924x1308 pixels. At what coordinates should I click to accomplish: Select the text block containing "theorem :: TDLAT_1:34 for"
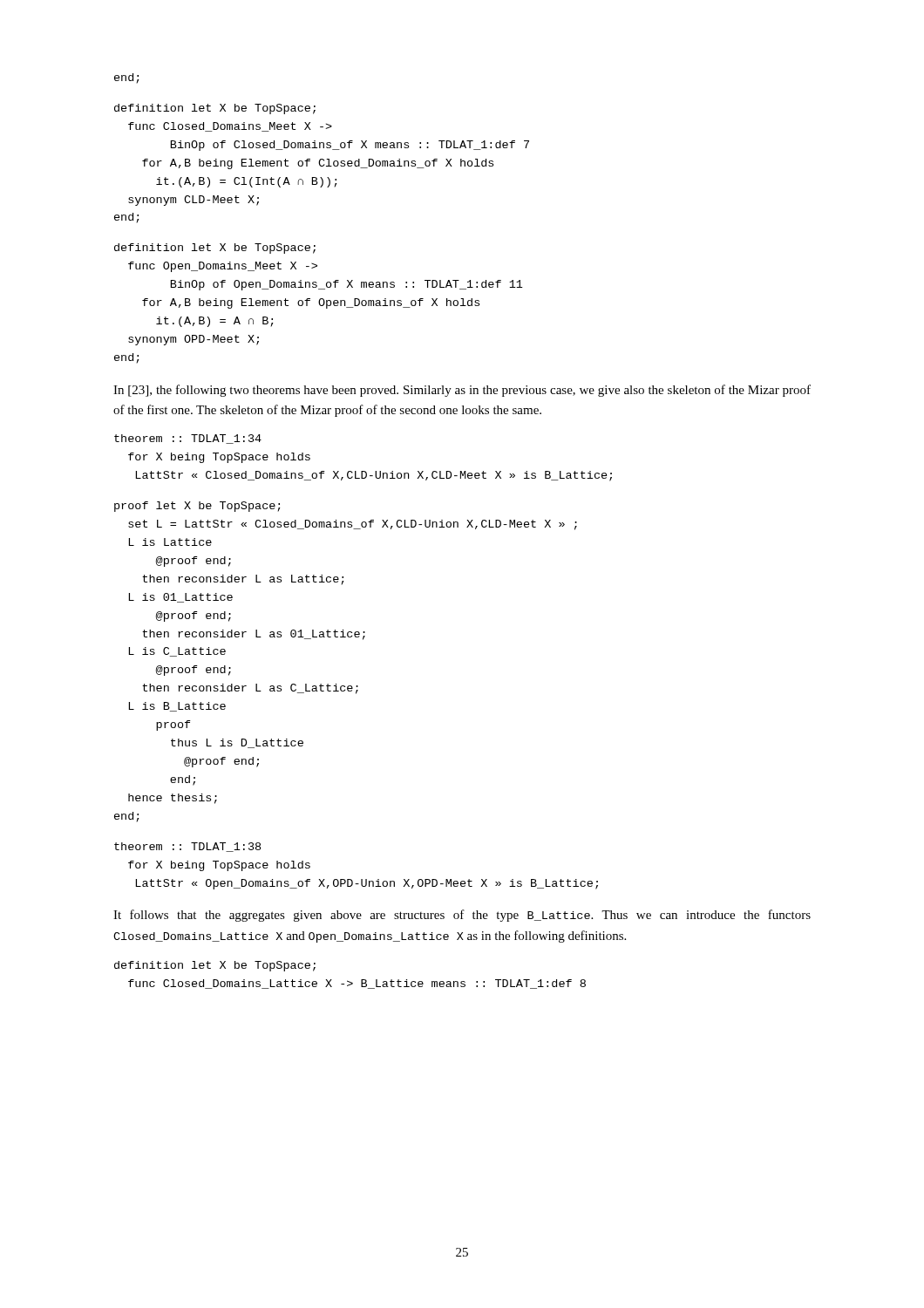[136, 439]
